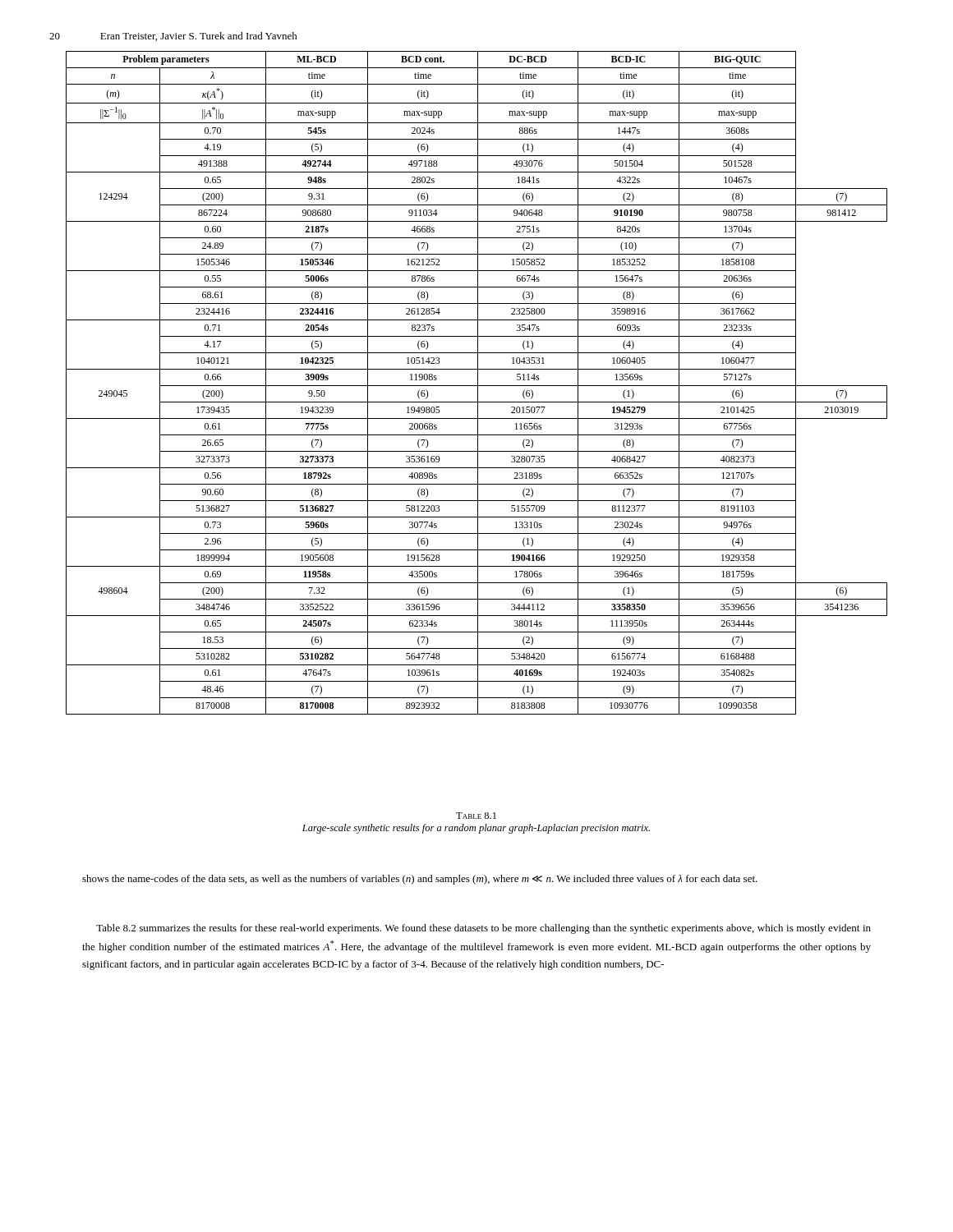
Task: Find the block on this page that starts "shows the name-codes of the data sets,"
Action: 420,878
